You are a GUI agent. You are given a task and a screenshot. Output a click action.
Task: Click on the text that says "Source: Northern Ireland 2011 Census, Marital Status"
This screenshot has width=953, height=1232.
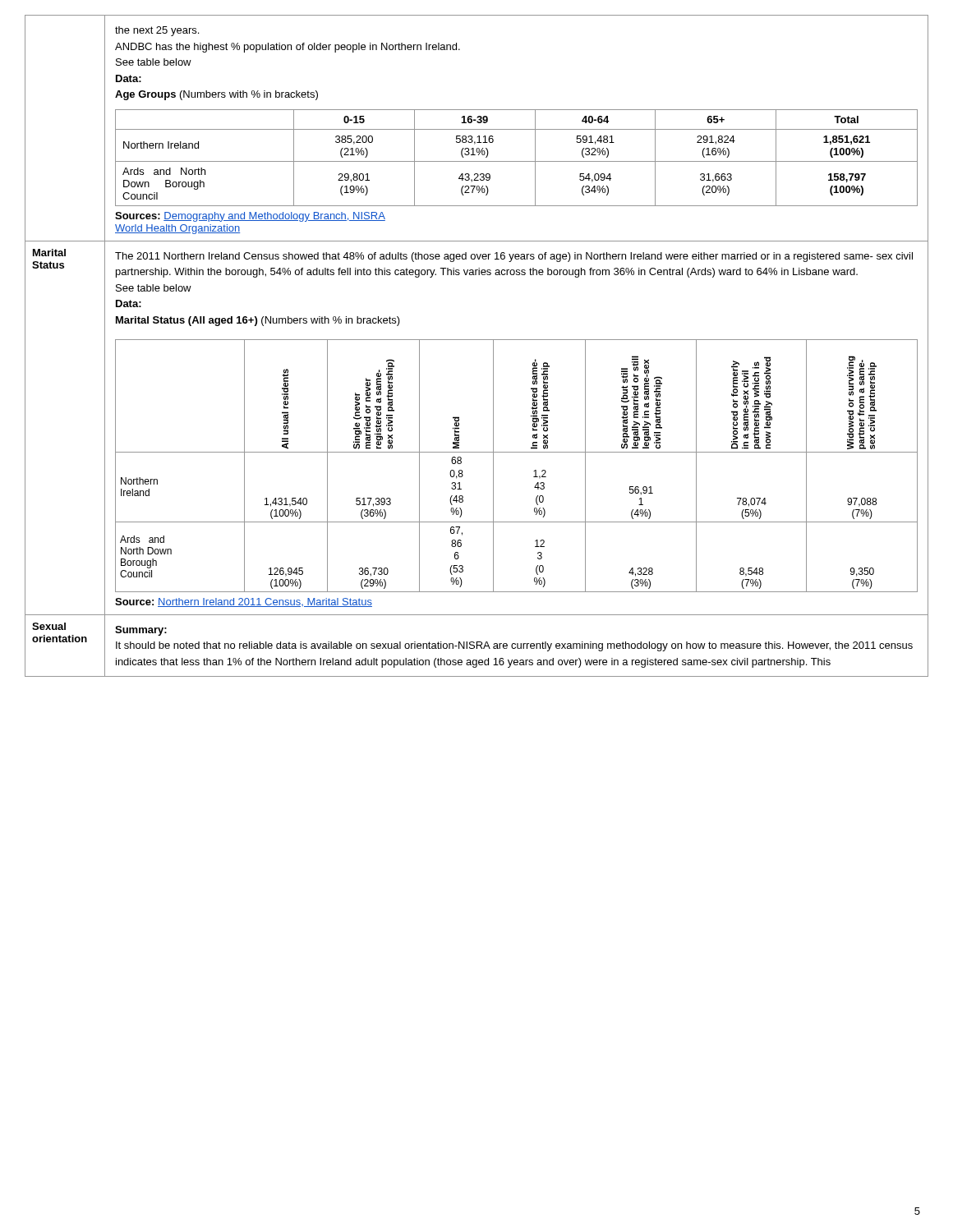(x=244, y=602)
